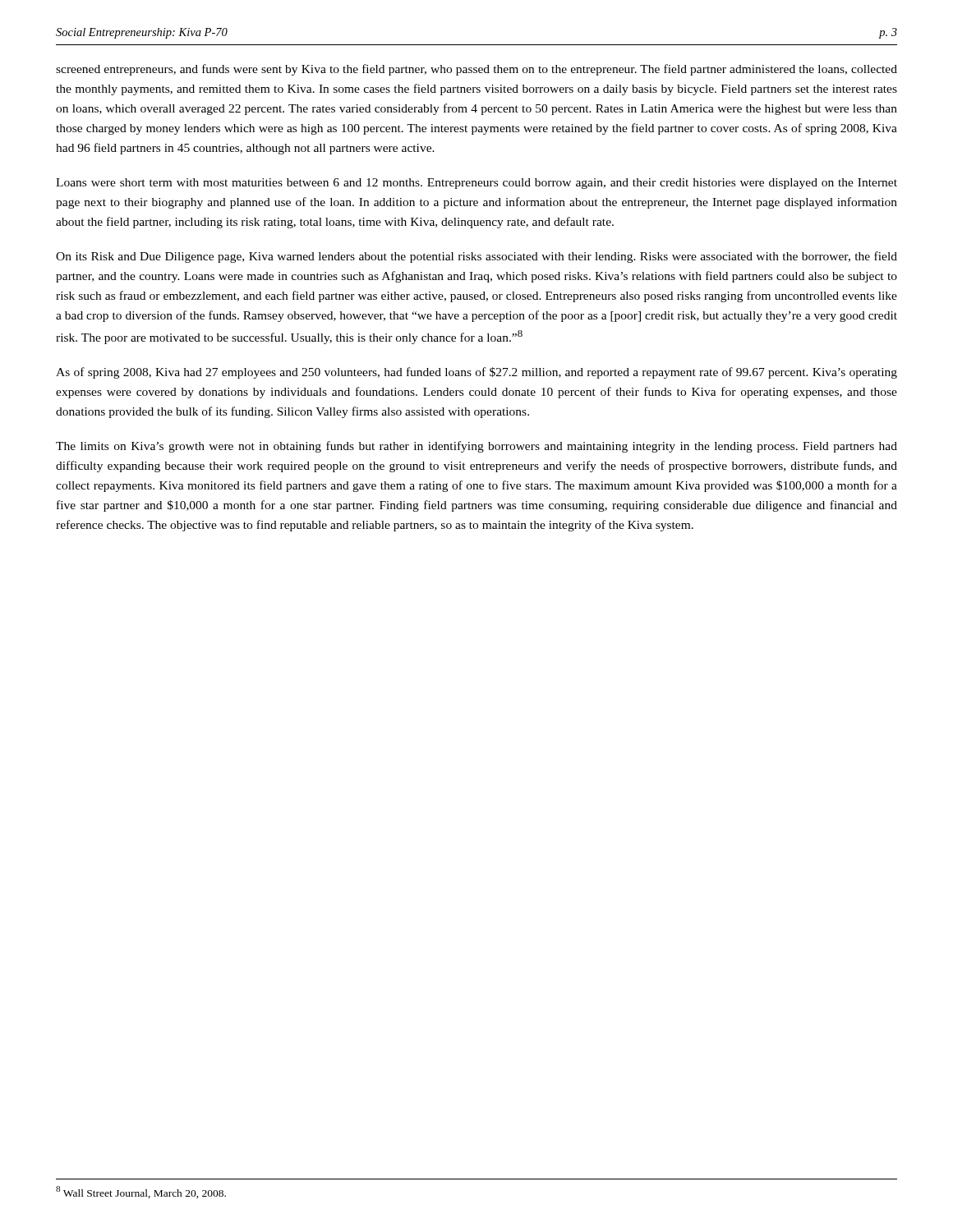The height and width of the screenshot is (1232, 953).
Task: Point to the block beginning "As of spring 2008, Kiva had"
Action: click(476, 392)
